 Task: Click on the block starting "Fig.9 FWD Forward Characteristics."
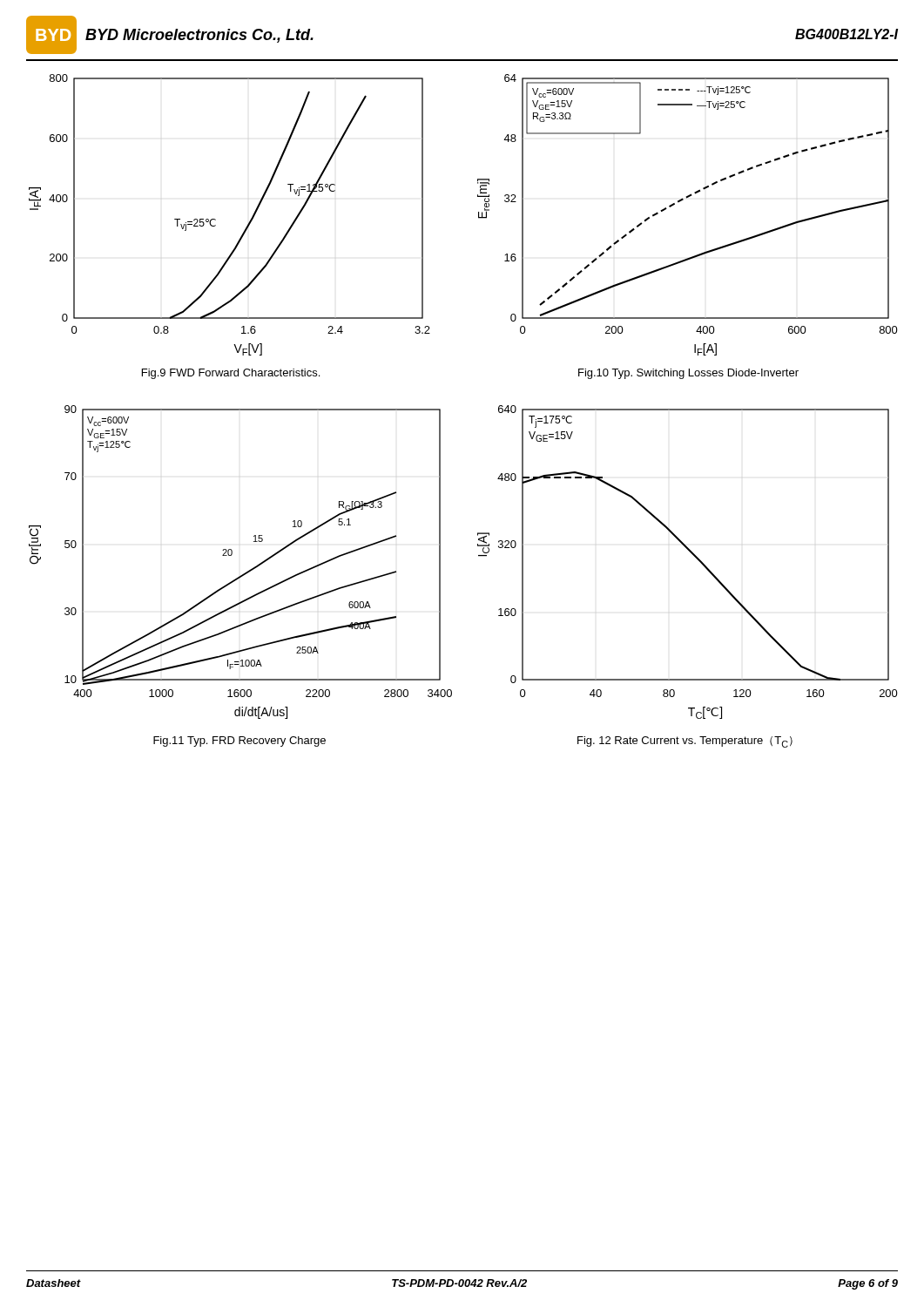tap(231, 372)
